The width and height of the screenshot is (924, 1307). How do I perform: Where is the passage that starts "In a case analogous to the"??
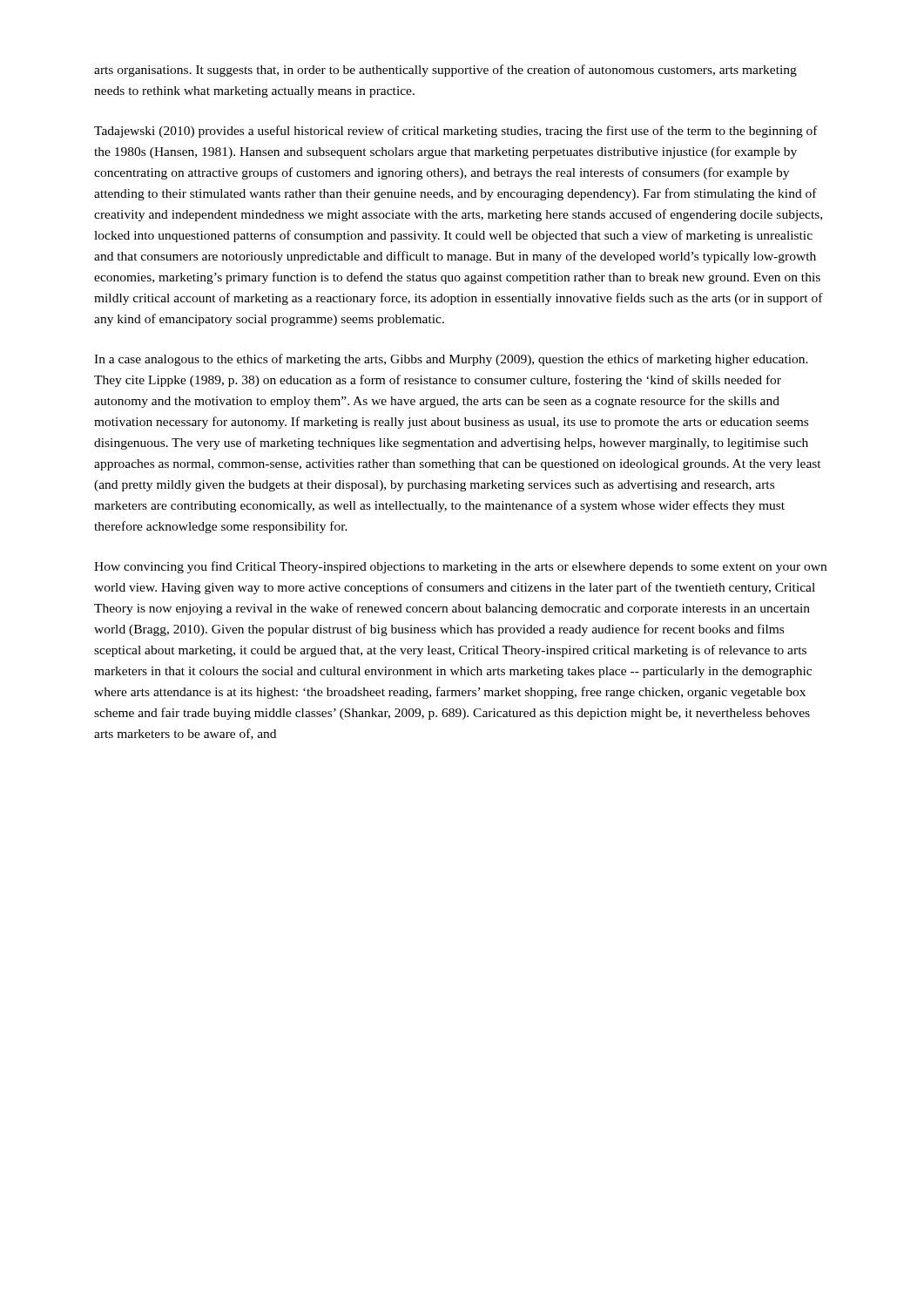457,442
